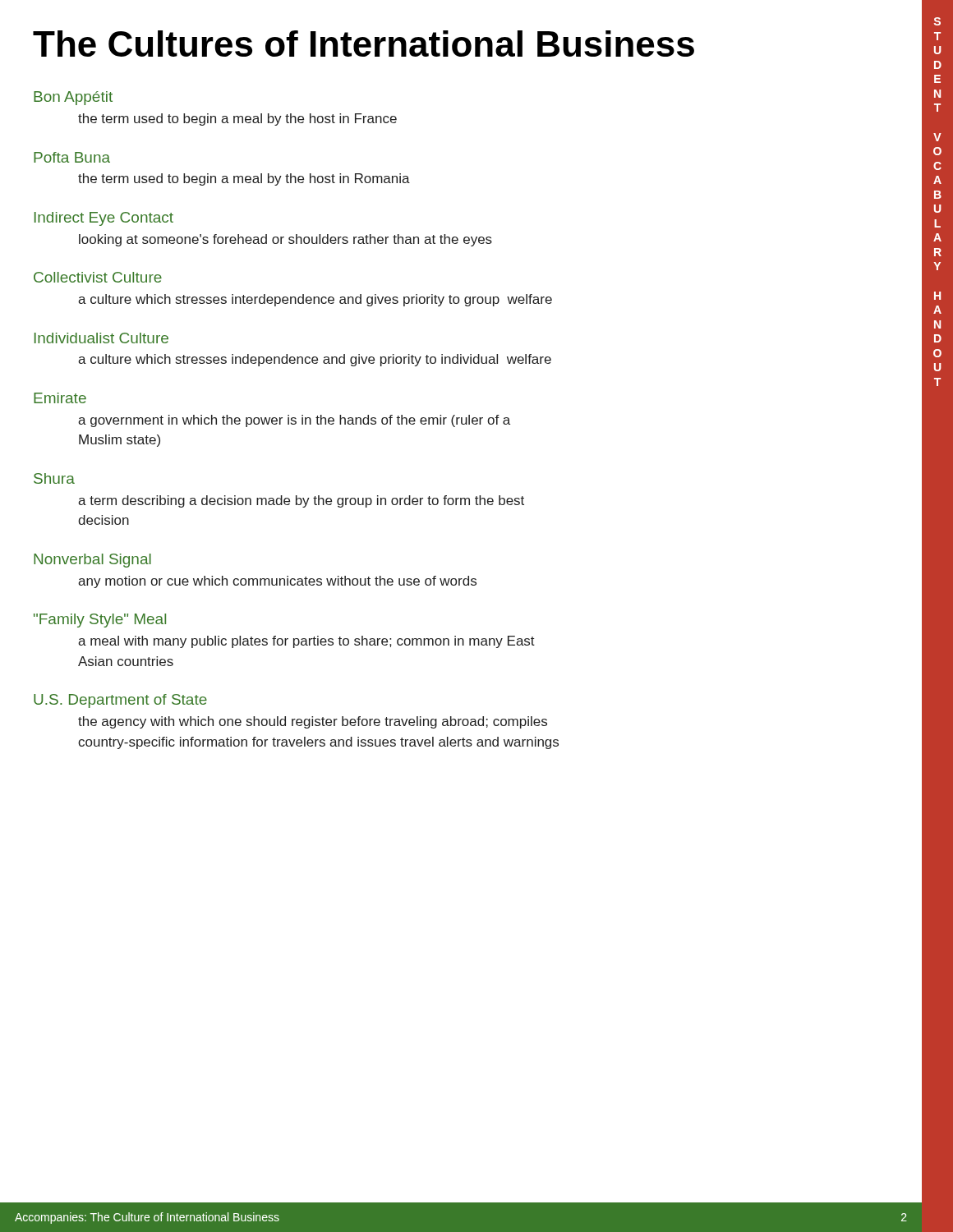Find the block starting "Indirect Eye Contact looking"
The height and width of the screenshot is (1232, 953).
pos(448,229)
